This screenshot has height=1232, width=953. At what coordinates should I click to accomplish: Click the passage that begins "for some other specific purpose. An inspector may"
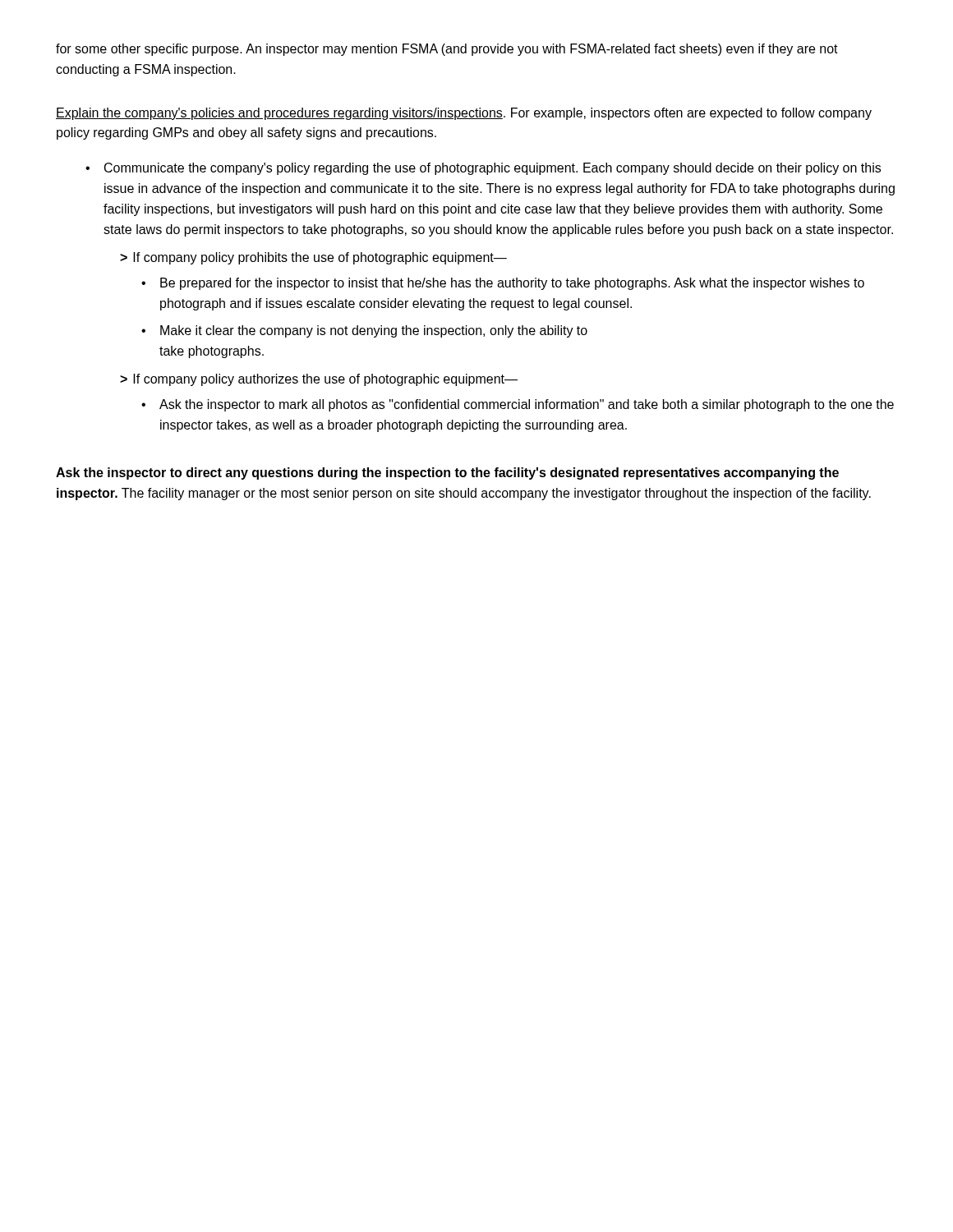(x=476, y=60)
